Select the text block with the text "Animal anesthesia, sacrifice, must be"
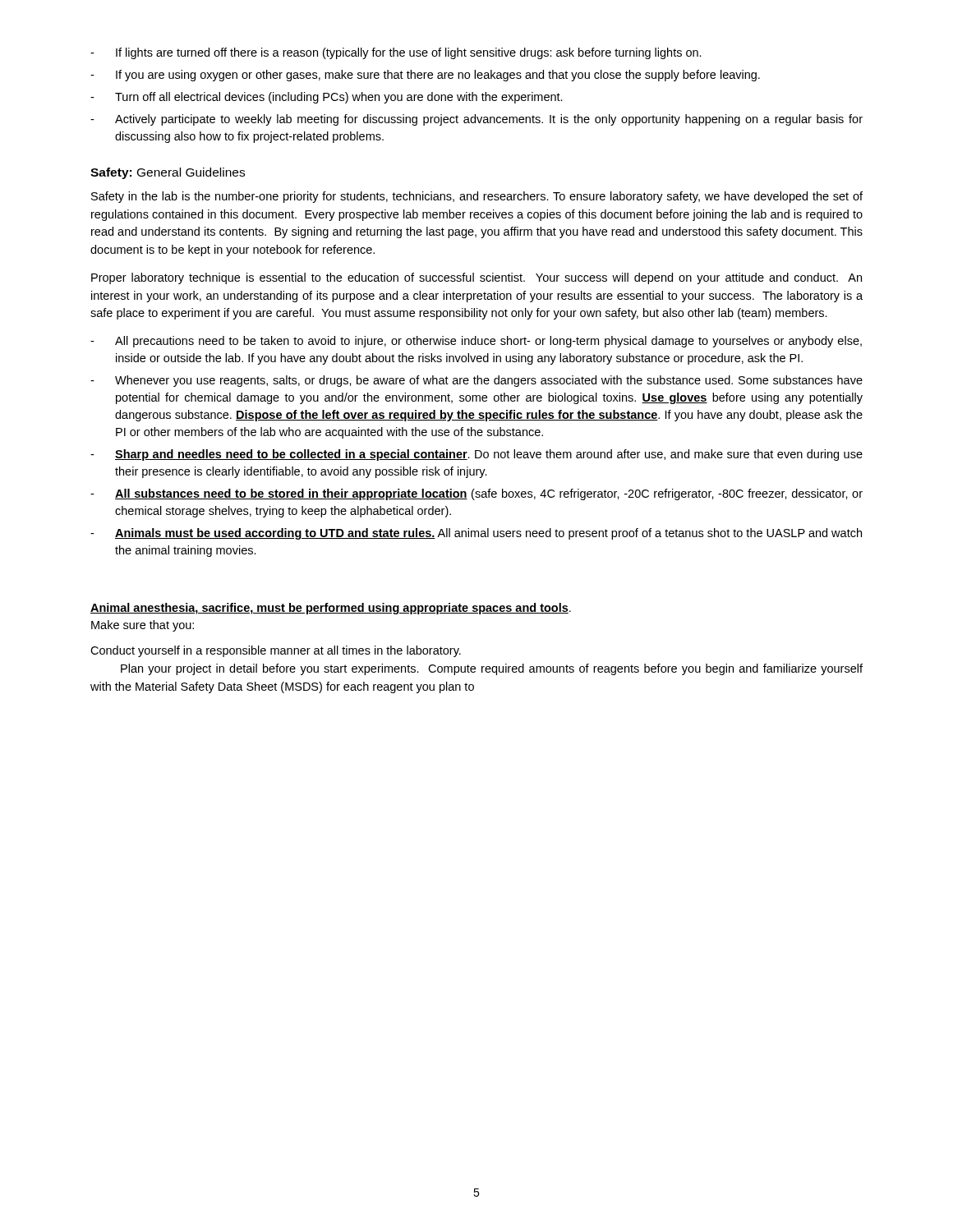 pos(331,617)
